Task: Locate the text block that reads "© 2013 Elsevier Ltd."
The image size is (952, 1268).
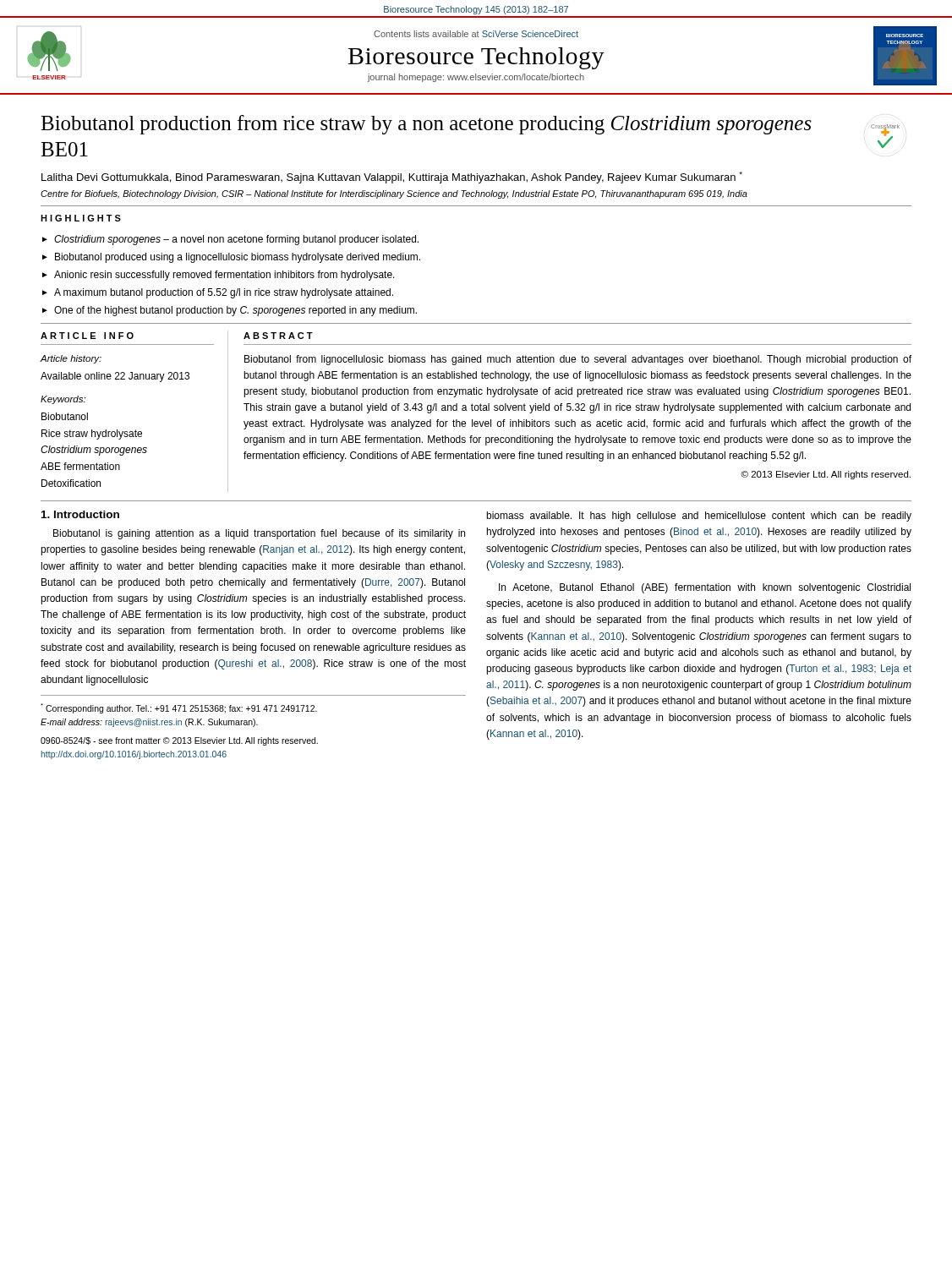Action: click(x=826, y=474)
